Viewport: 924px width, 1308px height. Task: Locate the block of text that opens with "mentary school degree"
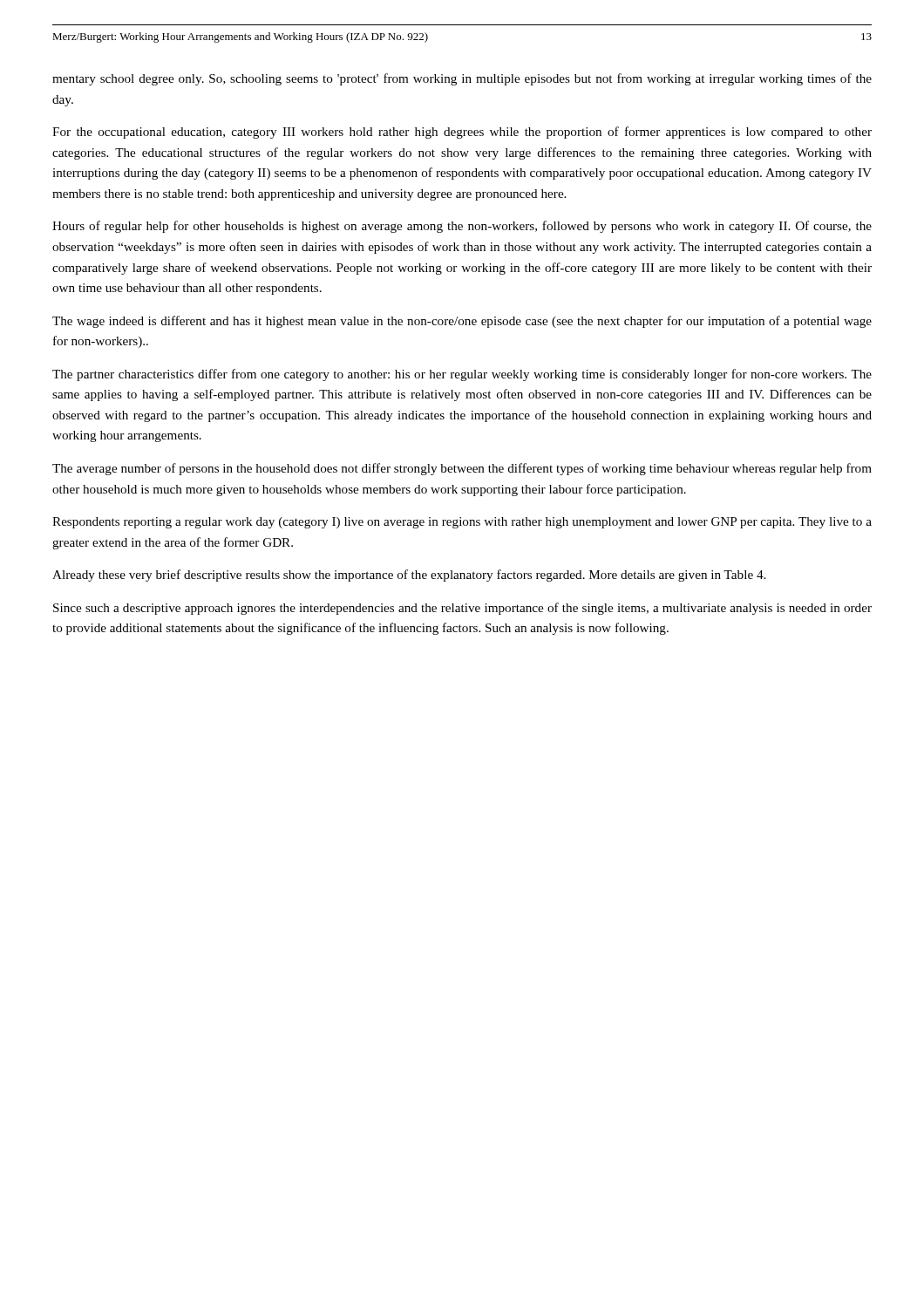462,89
